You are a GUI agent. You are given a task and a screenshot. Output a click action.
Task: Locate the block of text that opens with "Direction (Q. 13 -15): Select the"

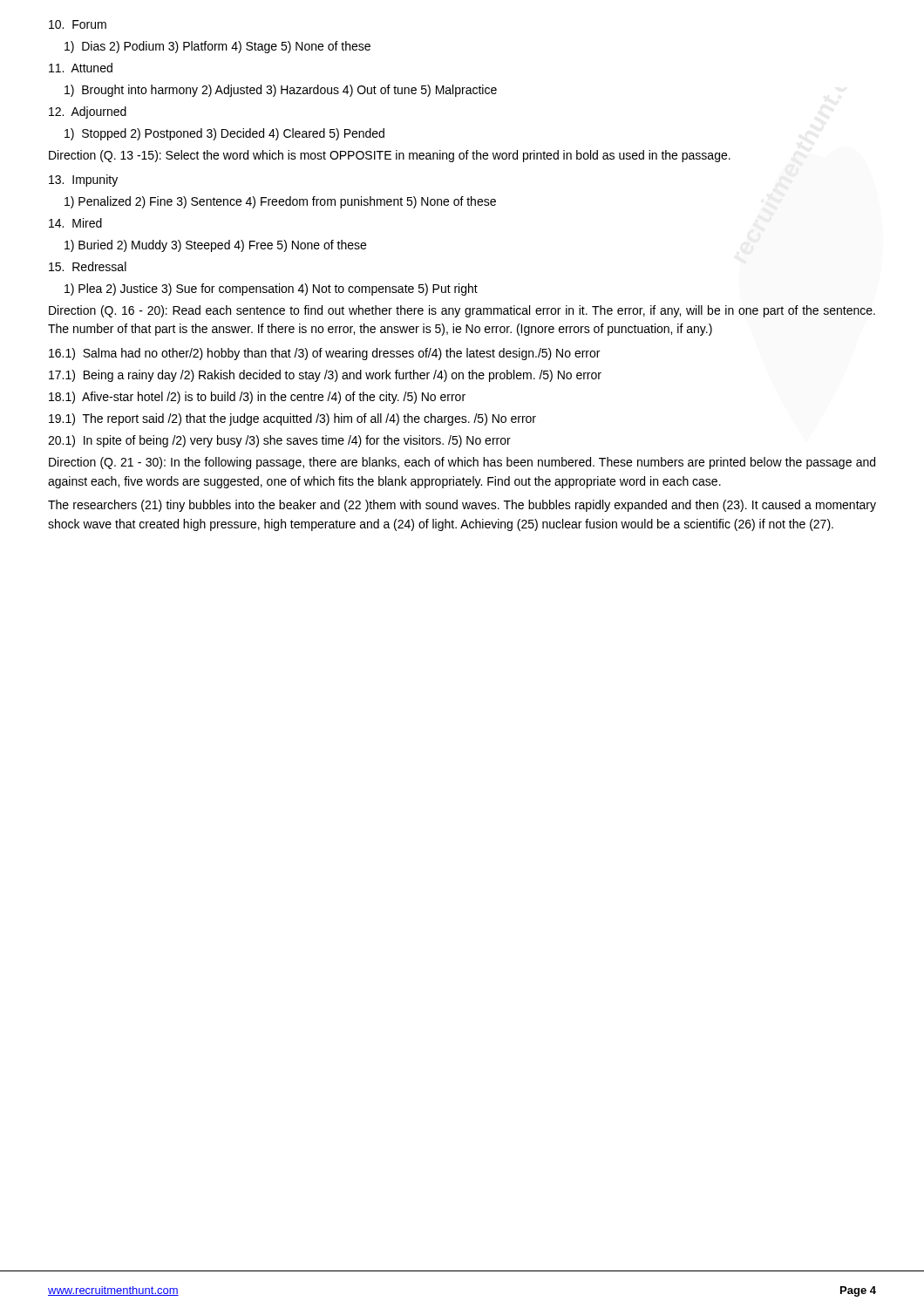tap(390, 155)
